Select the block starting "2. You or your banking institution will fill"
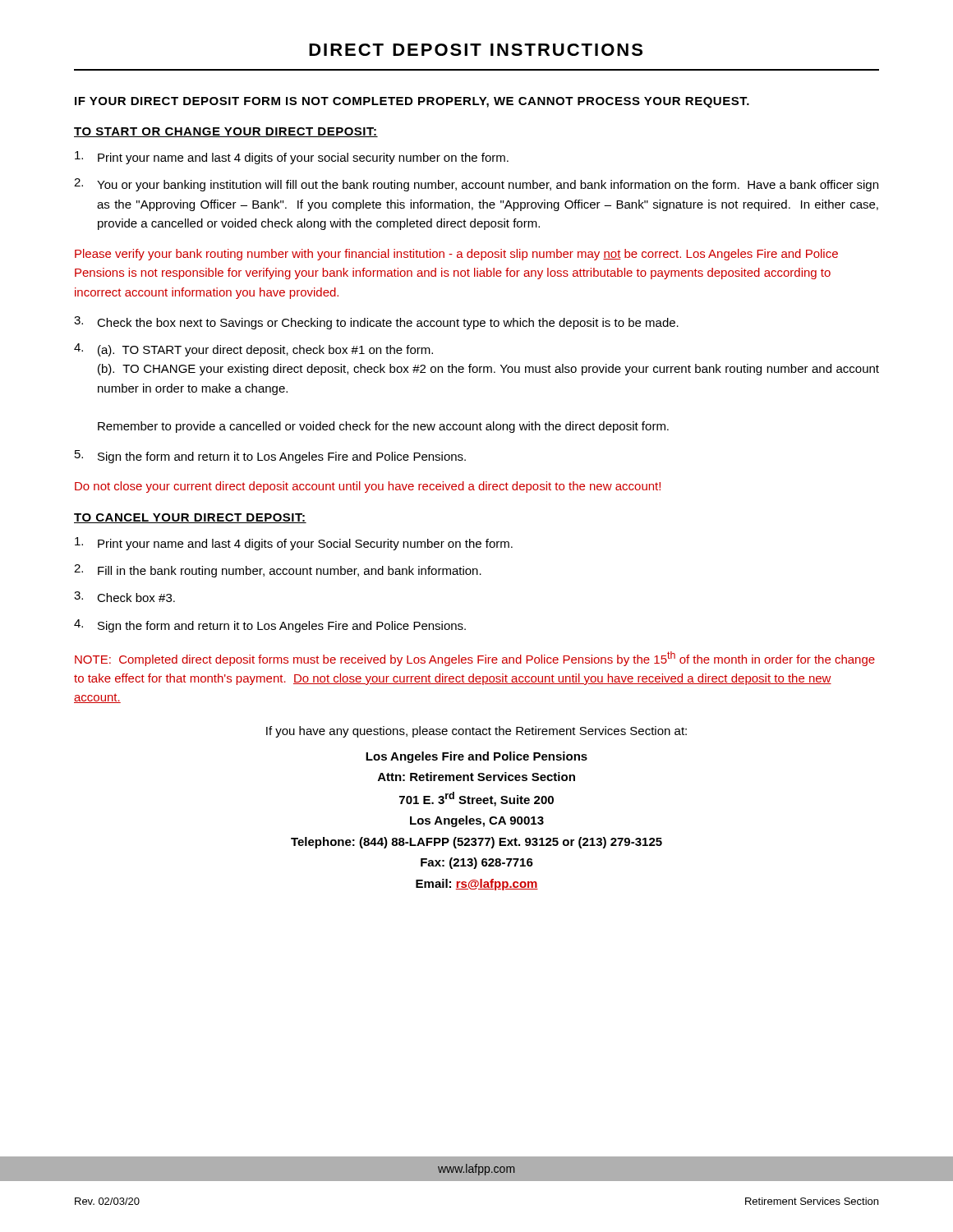953x1232 pixels. click(x=476, y=204)
